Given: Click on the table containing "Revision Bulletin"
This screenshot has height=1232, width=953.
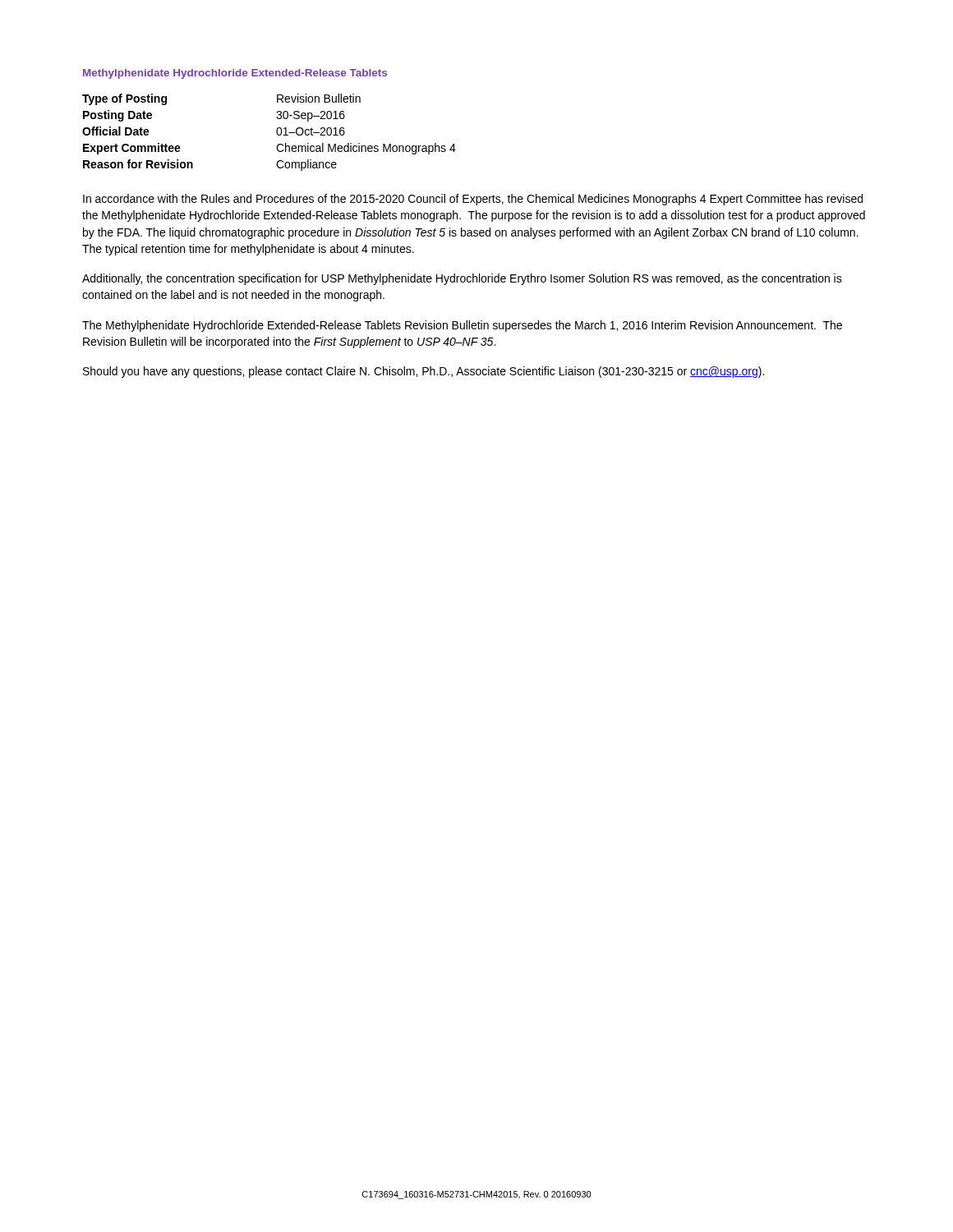Looking at the screenshot, I should (476, 131).
